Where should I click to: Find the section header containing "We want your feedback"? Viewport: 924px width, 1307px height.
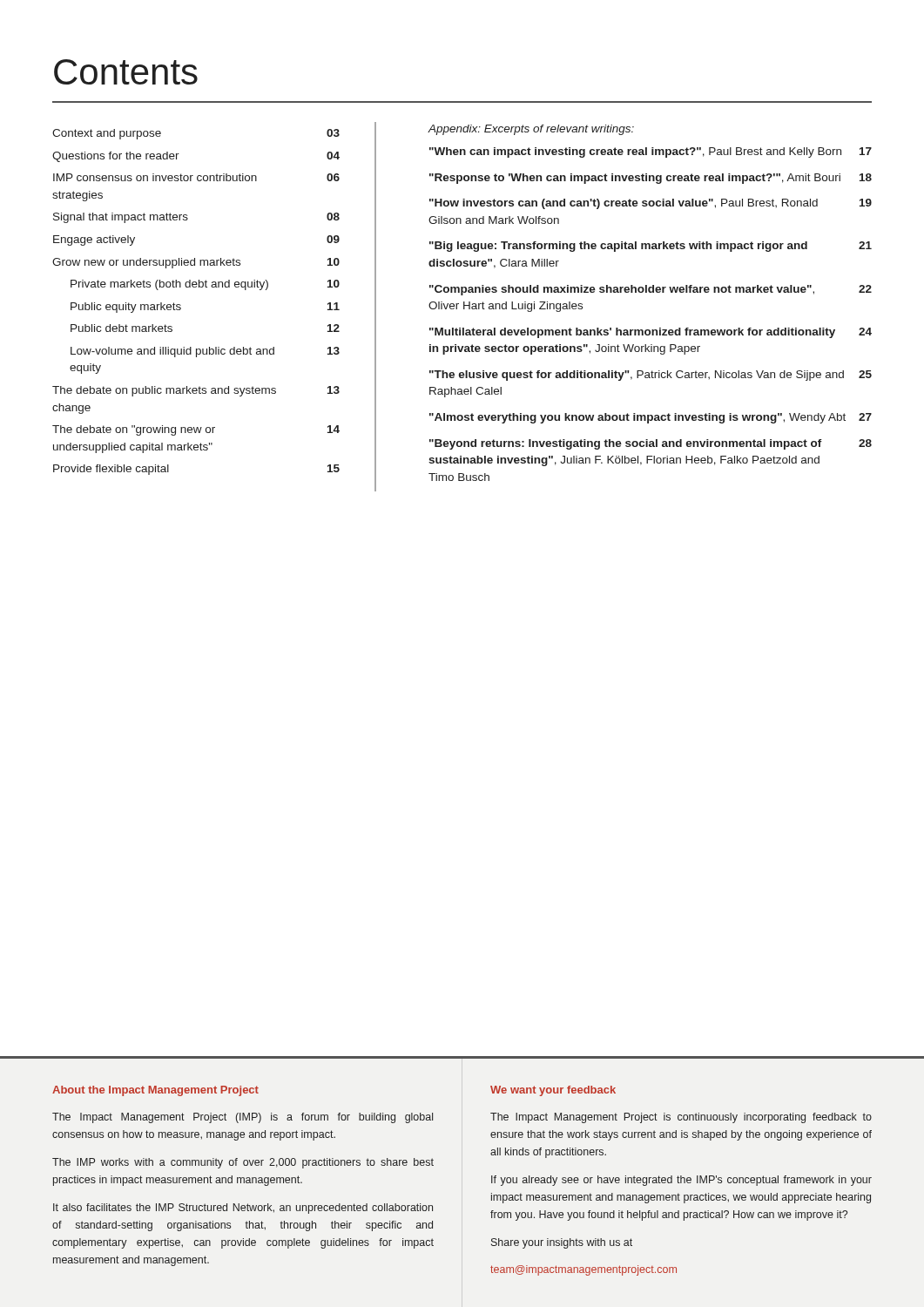[x=553, y=1090]
